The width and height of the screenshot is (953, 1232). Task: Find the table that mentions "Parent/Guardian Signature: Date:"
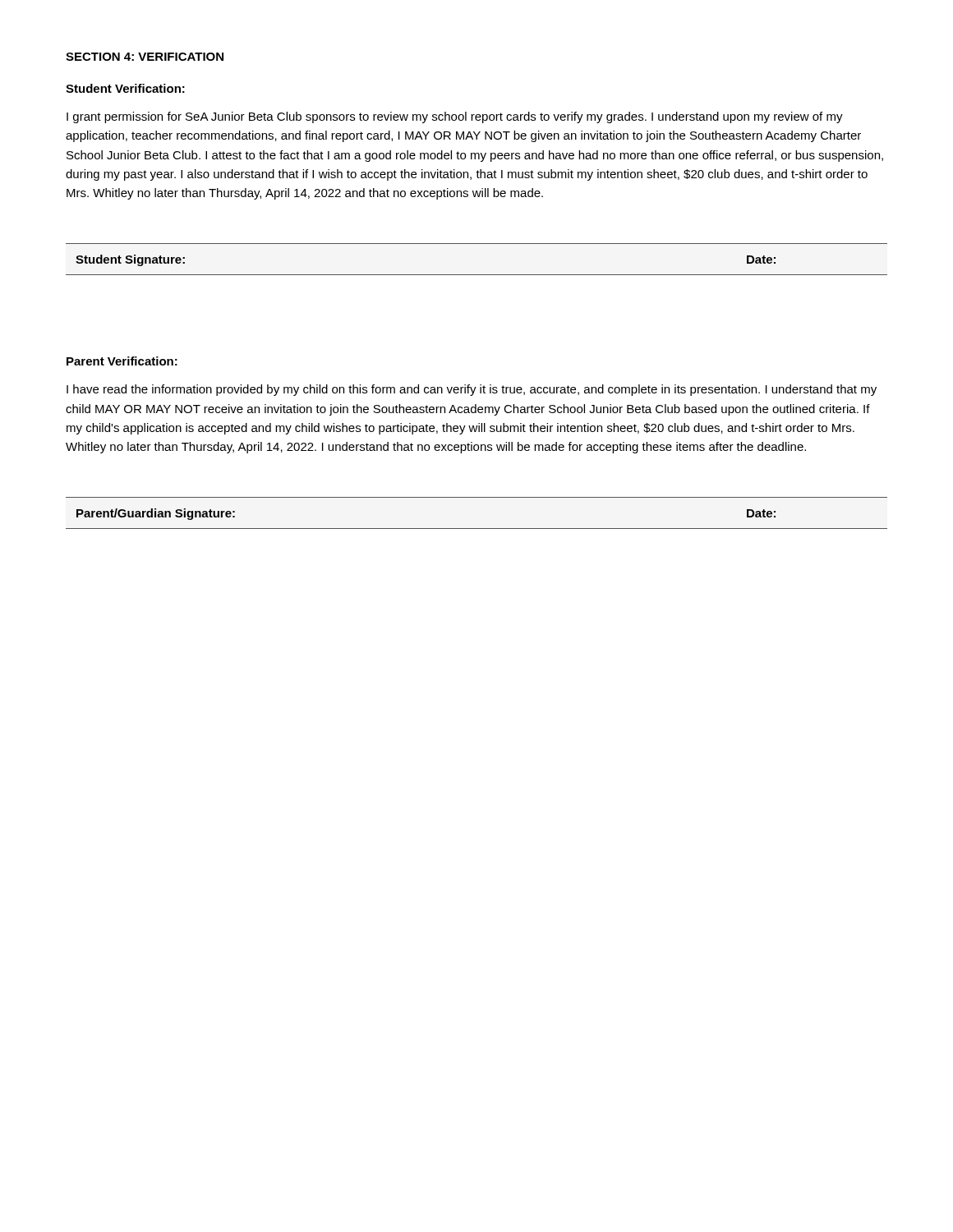pyautogui.click(x=476, y=513)
